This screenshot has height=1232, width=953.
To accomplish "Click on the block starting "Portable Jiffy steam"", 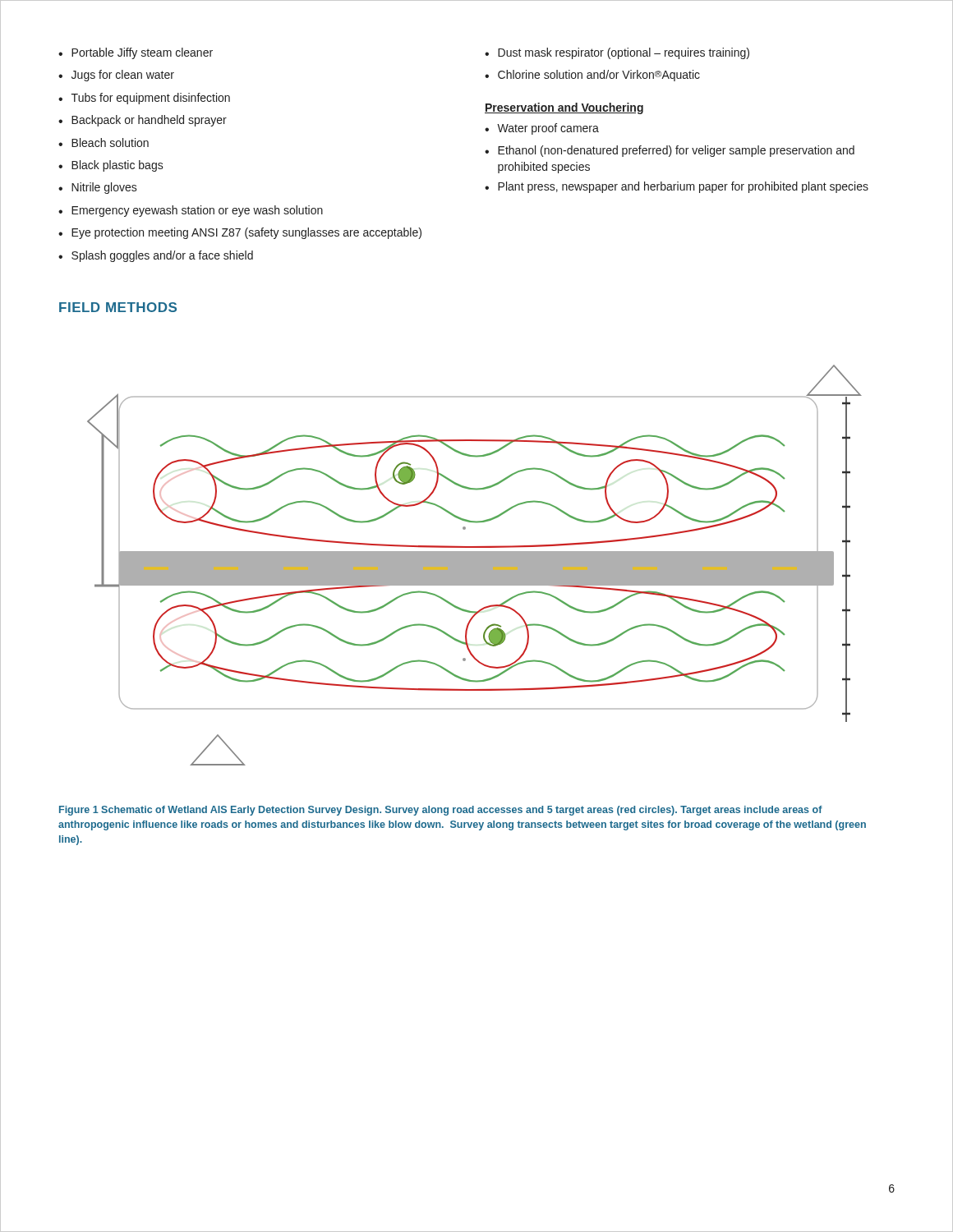I will click(142, 53).
